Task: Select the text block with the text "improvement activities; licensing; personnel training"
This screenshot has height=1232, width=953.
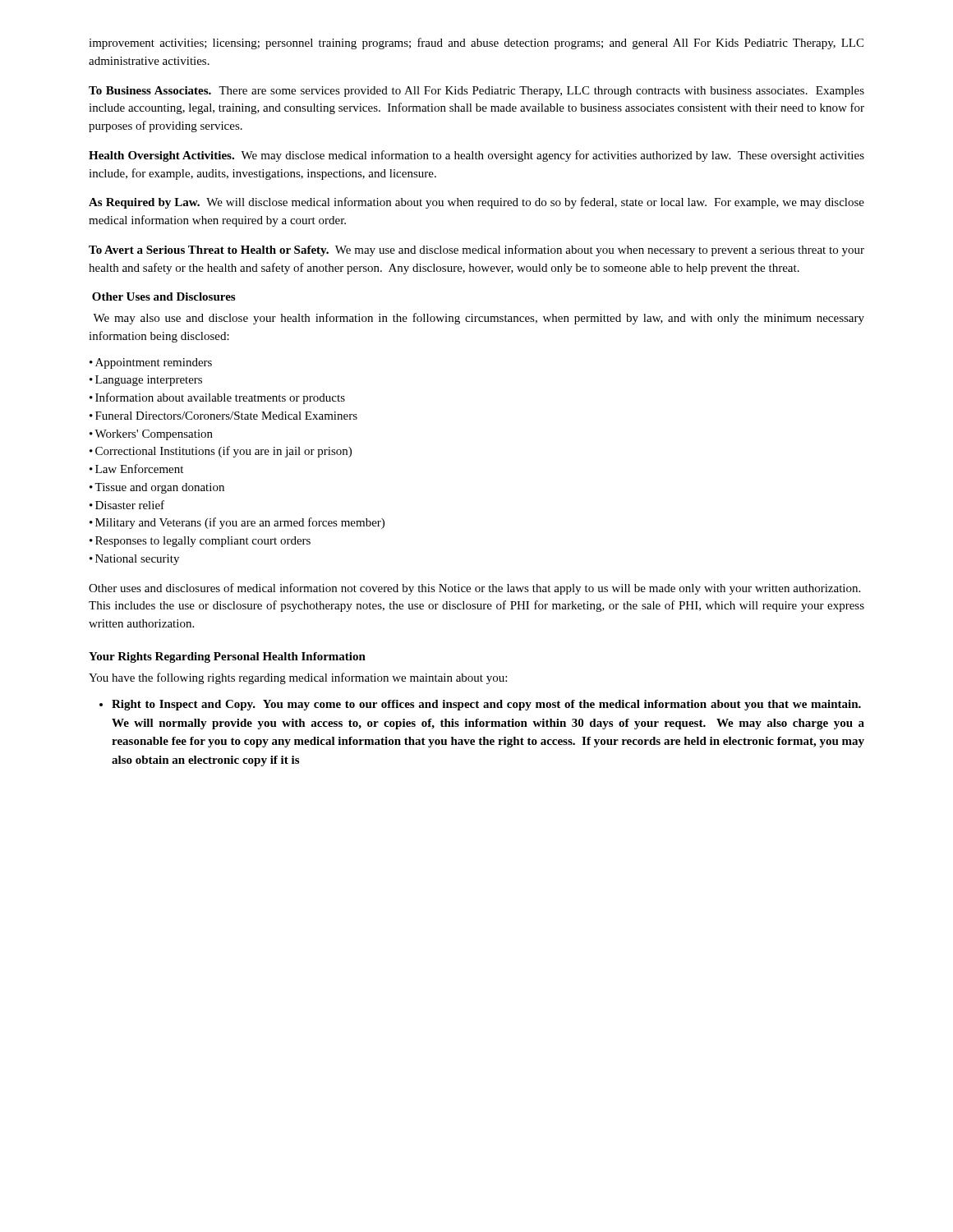Action: point(476,52)
